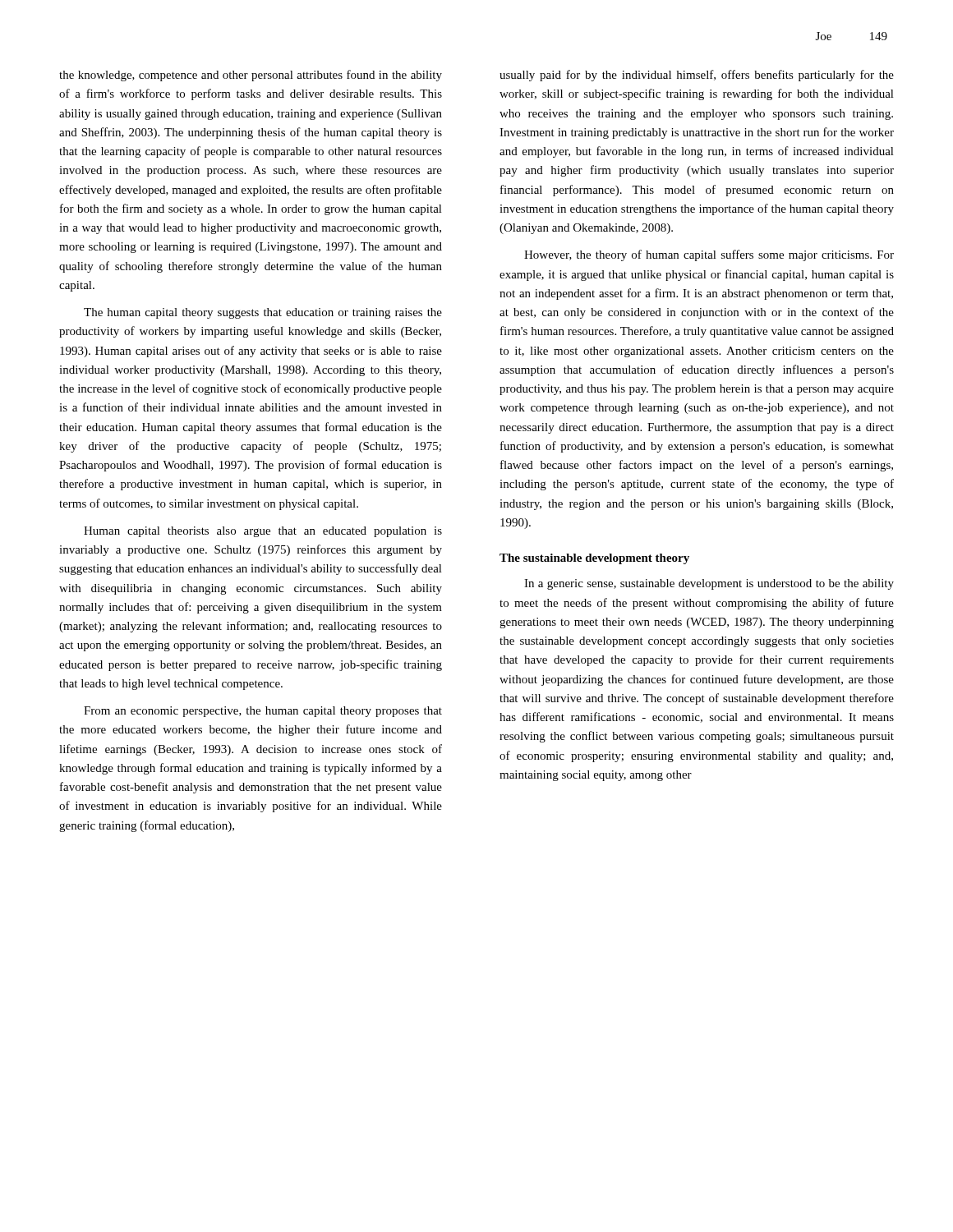This screenshot has height=1232, width=953.
Task: Locate the text block starting "the knowledge, competence and"
Action: point(251,180)
